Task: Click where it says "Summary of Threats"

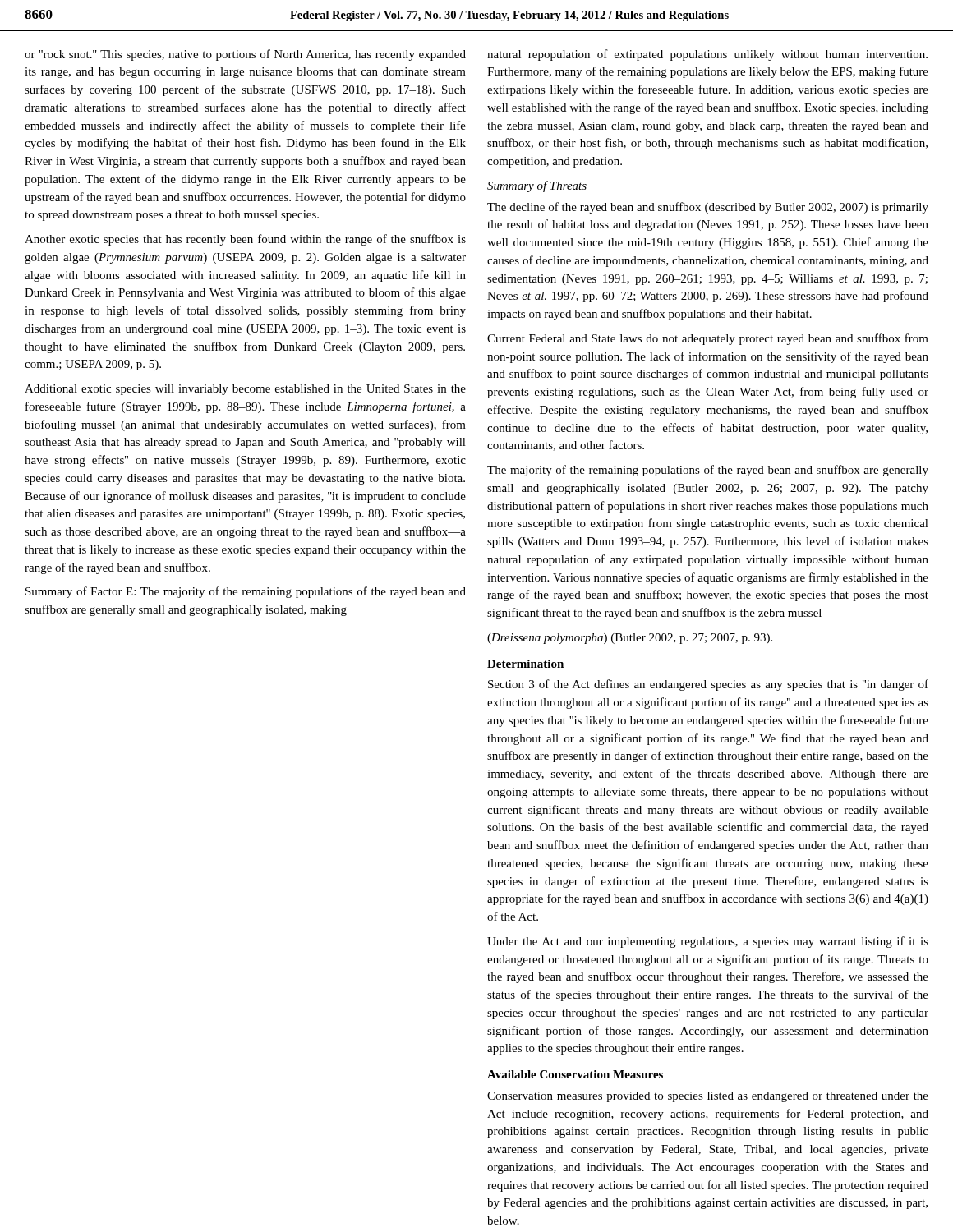Action: [537, 186]
